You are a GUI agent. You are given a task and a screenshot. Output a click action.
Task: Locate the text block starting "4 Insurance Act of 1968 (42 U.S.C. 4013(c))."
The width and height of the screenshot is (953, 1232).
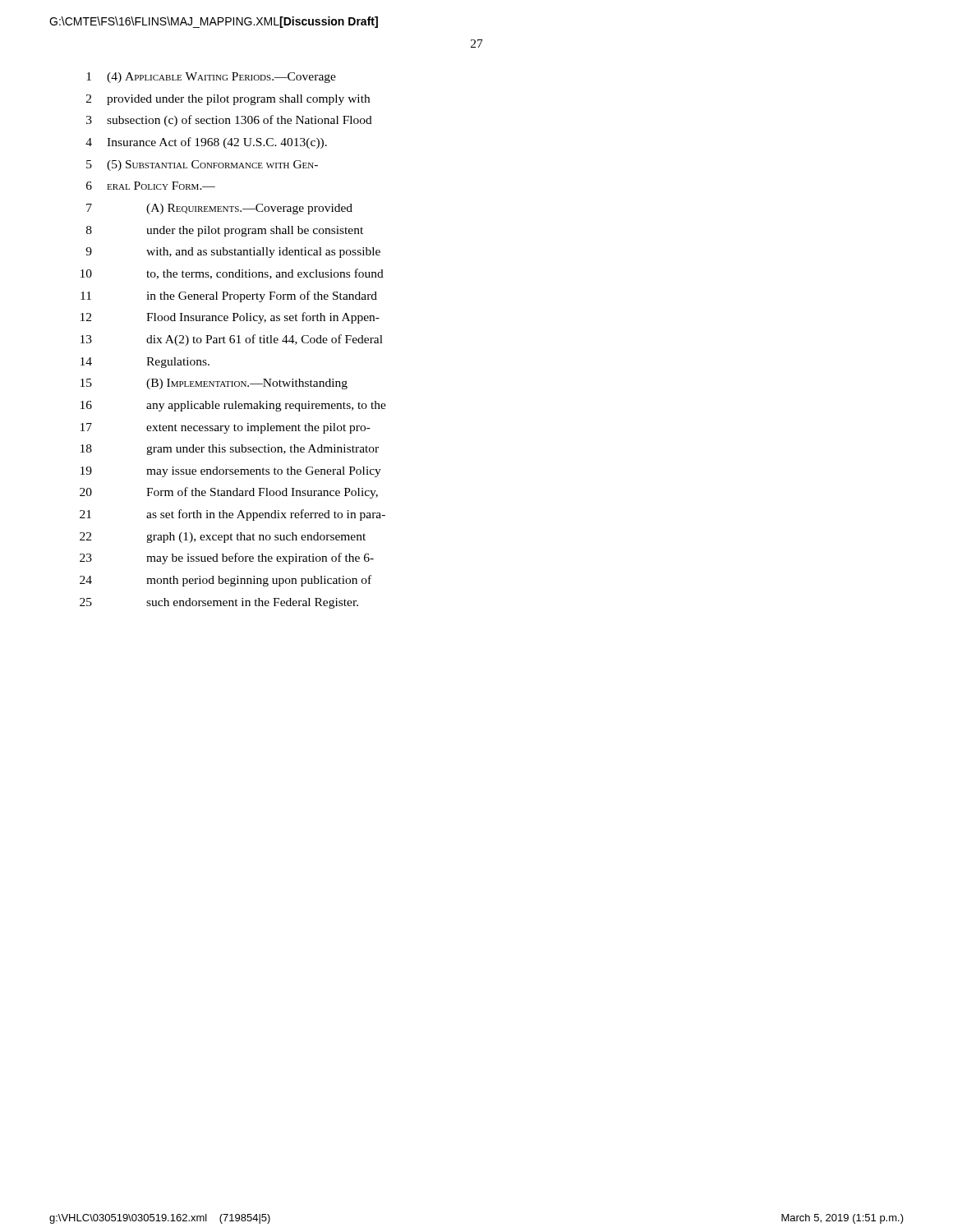206,143
